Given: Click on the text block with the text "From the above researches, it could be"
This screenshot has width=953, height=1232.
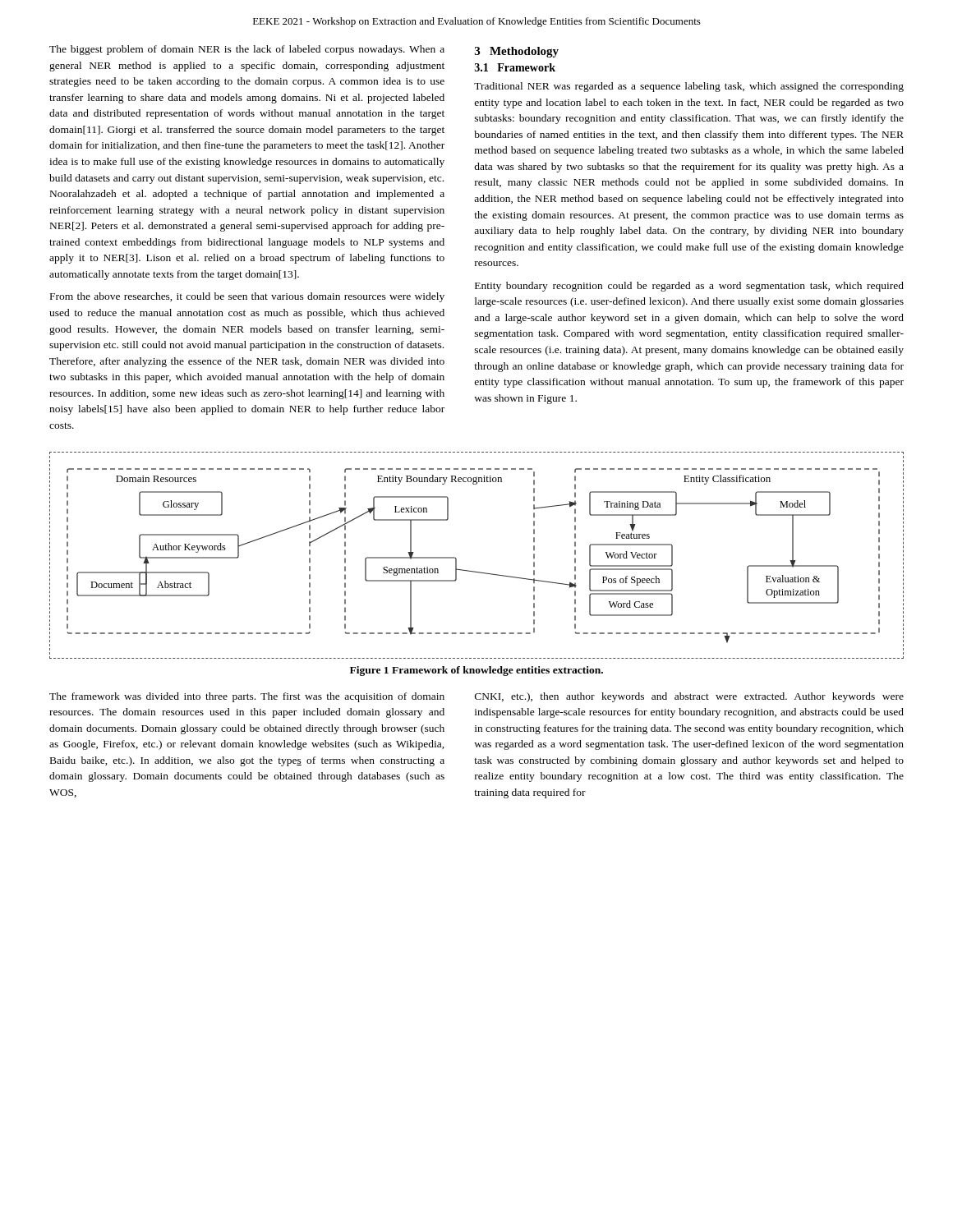Looking at the screenshot, I should (x=247, y=361).
